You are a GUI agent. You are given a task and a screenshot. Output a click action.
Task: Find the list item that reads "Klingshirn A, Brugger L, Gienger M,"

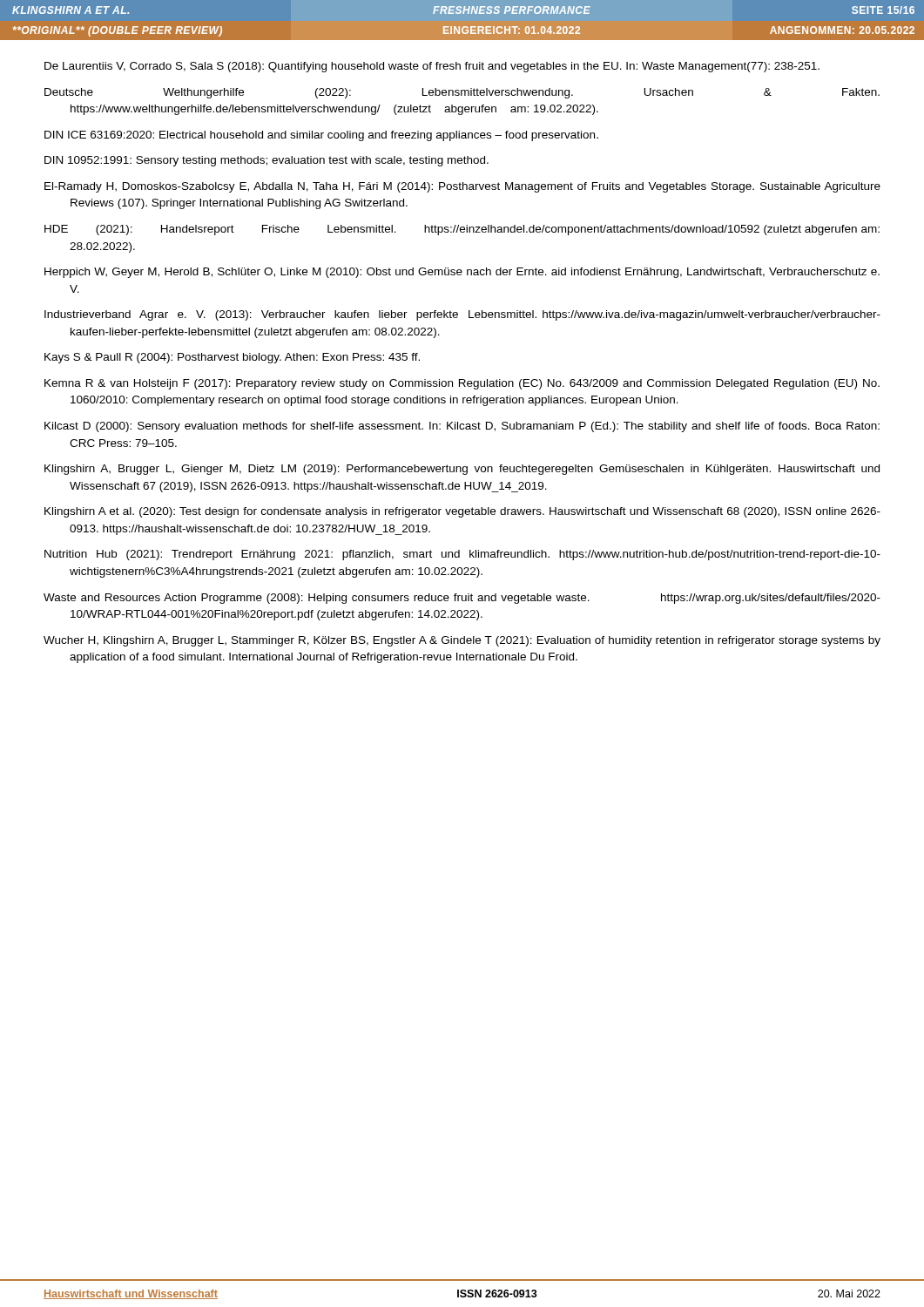(x=462, y=477)
